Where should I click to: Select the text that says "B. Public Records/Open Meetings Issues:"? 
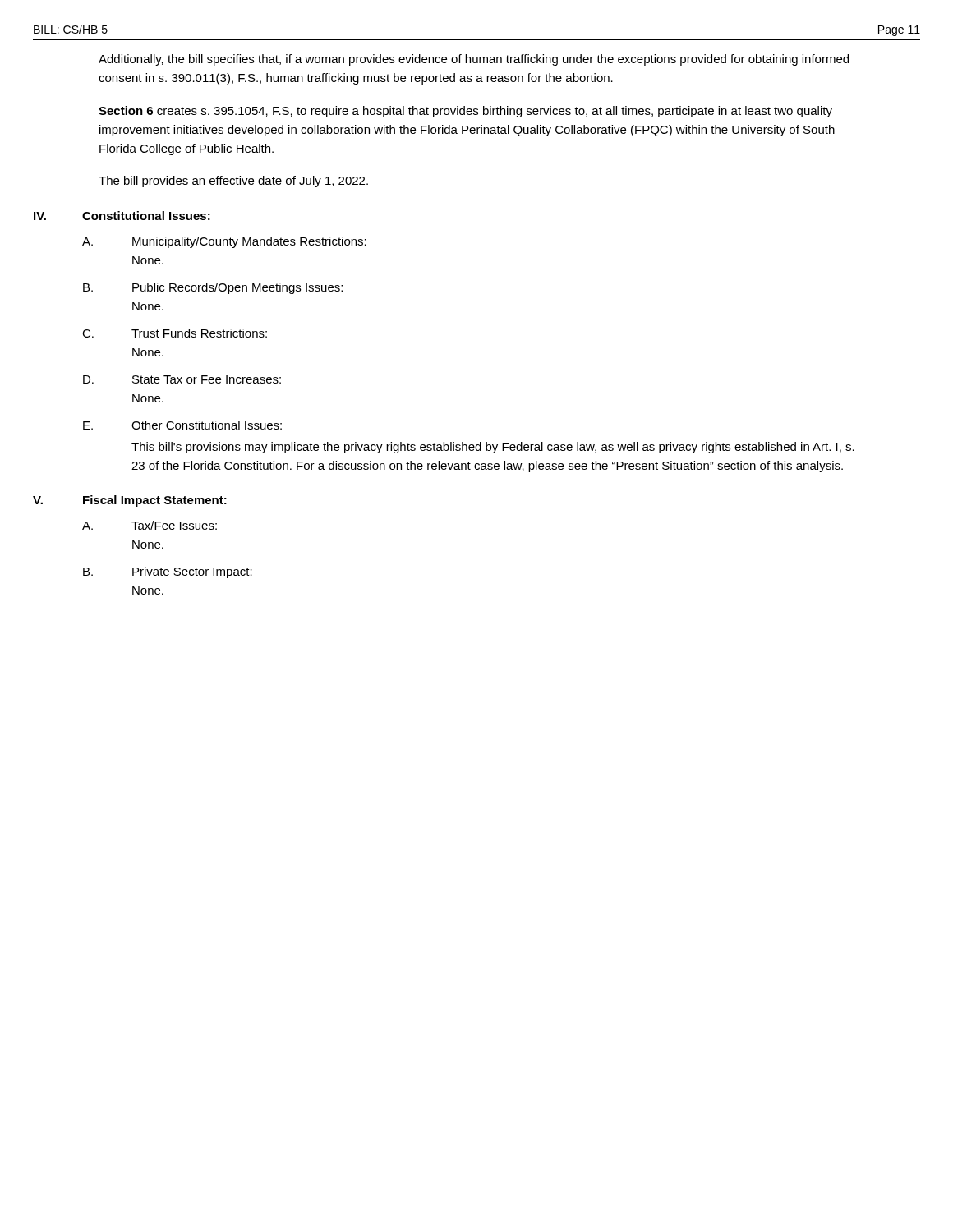click(213, 287)
